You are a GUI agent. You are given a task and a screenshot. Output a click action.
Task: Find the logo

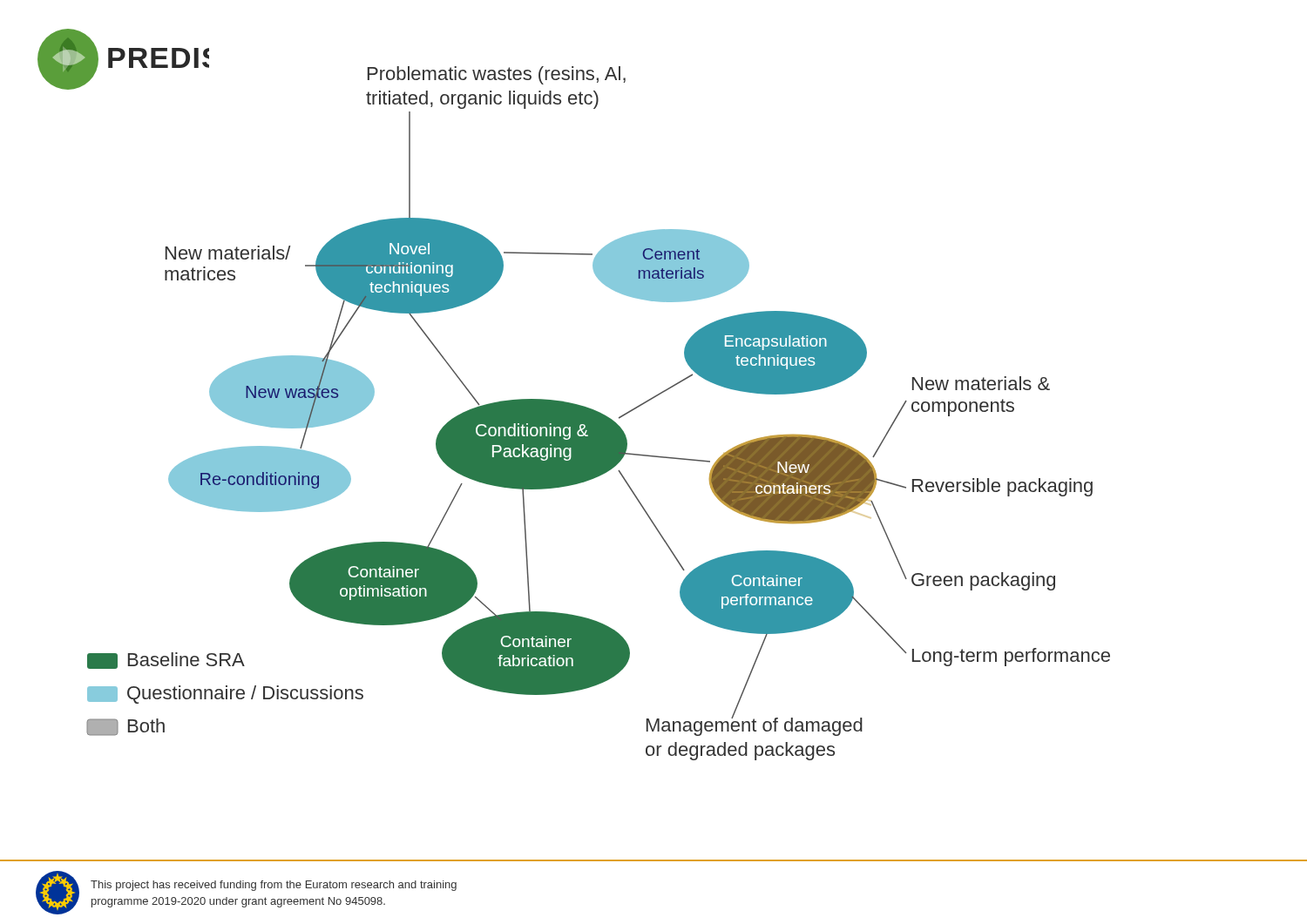coord(122,59)
